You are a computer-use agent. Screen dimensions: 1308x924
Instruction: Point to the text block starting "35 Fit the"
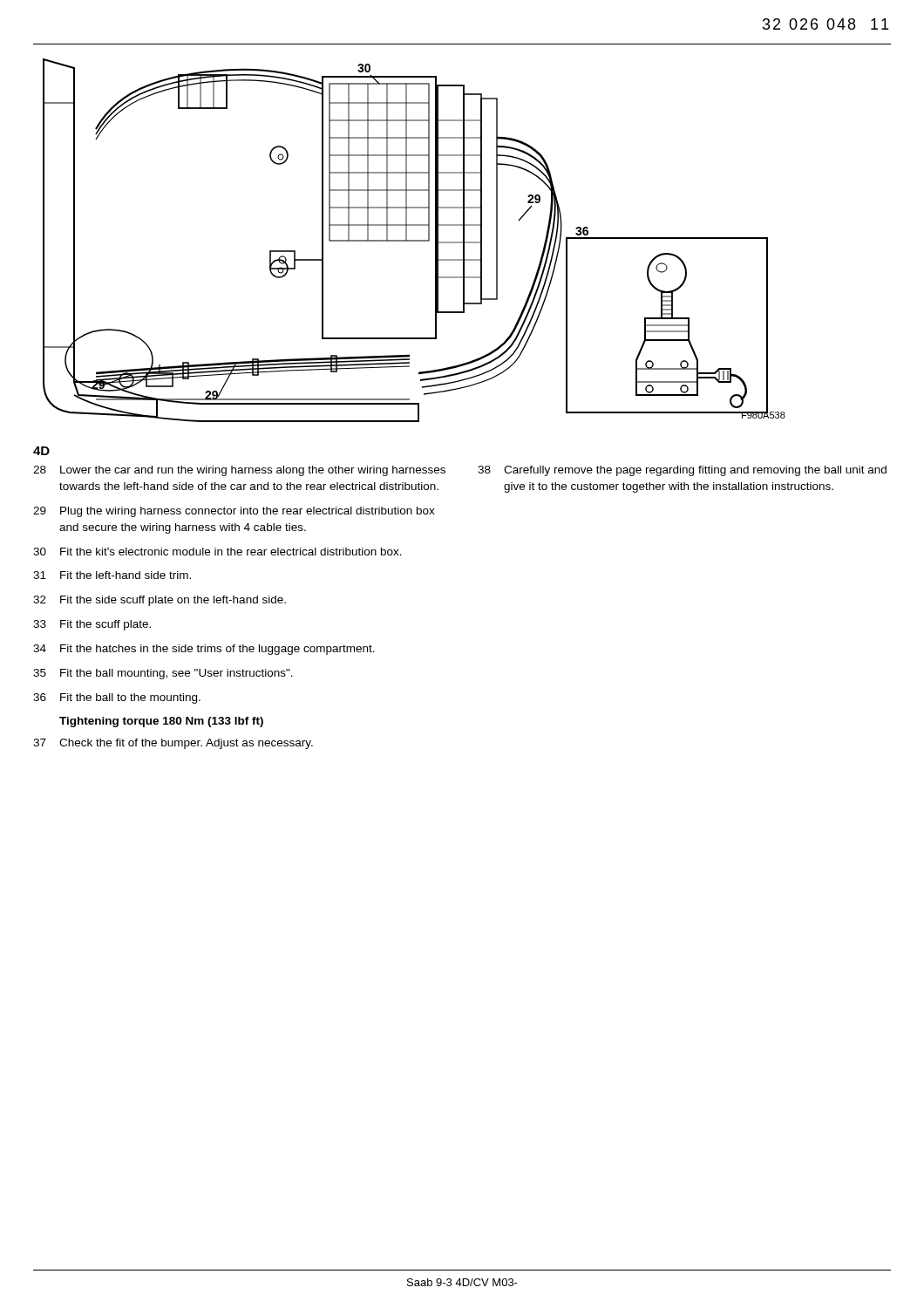click(241, 674)
